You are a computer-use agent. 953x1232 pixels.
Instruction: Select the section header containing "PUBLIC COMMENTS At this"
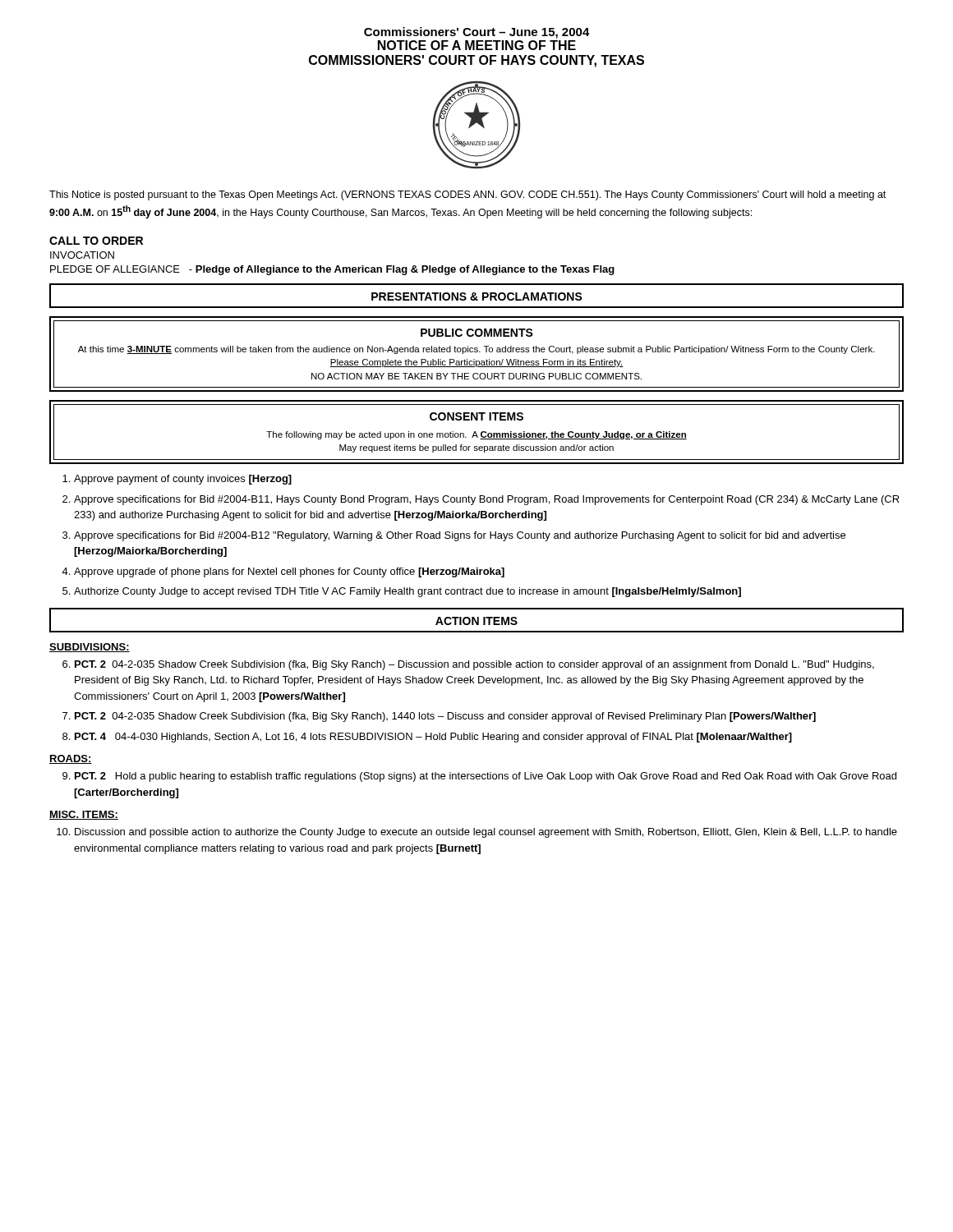coord(476,354)
